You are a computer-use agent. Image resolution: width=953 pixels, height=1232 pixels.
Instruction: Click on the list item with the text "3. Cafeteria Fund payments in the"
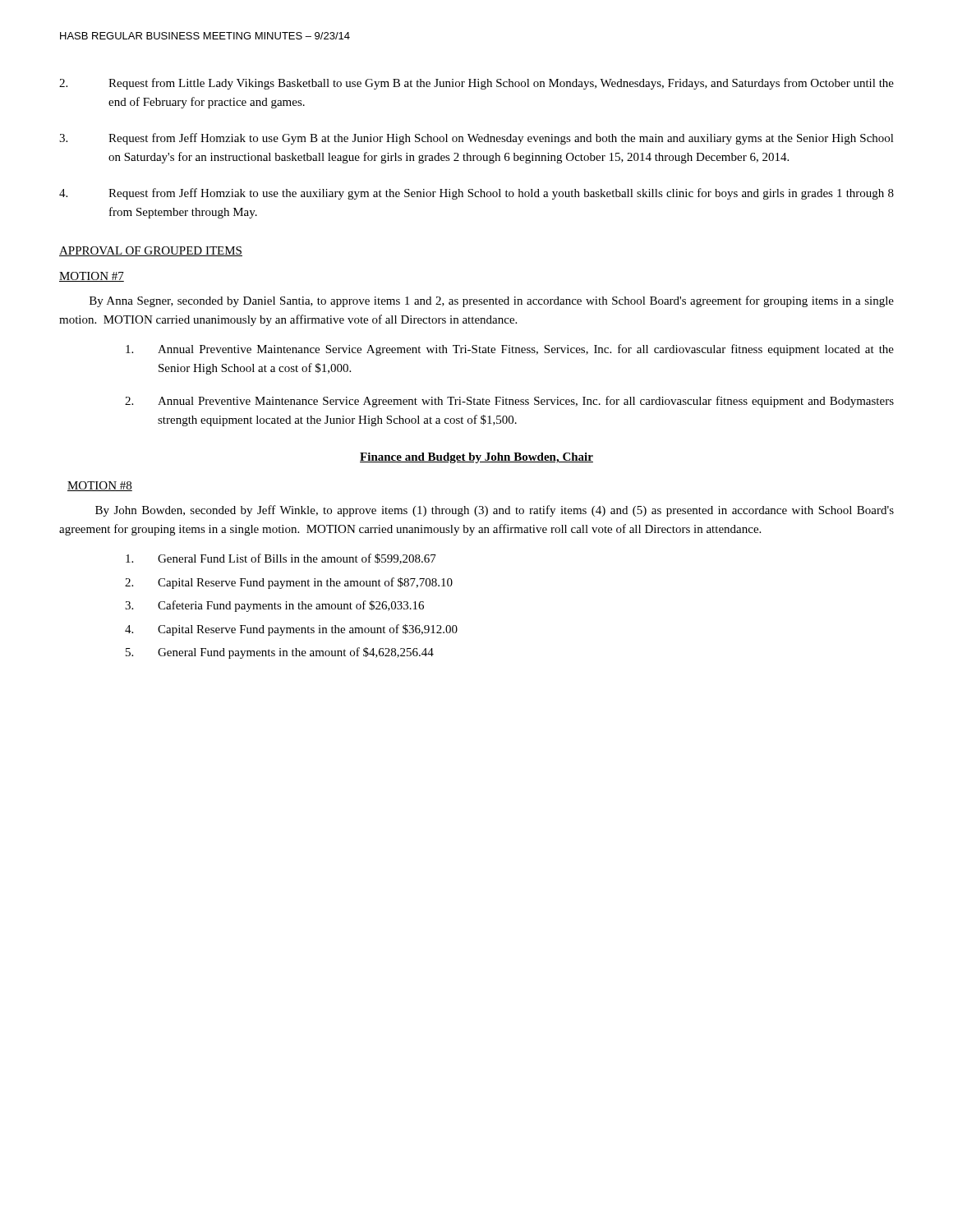tap(274, 606)
